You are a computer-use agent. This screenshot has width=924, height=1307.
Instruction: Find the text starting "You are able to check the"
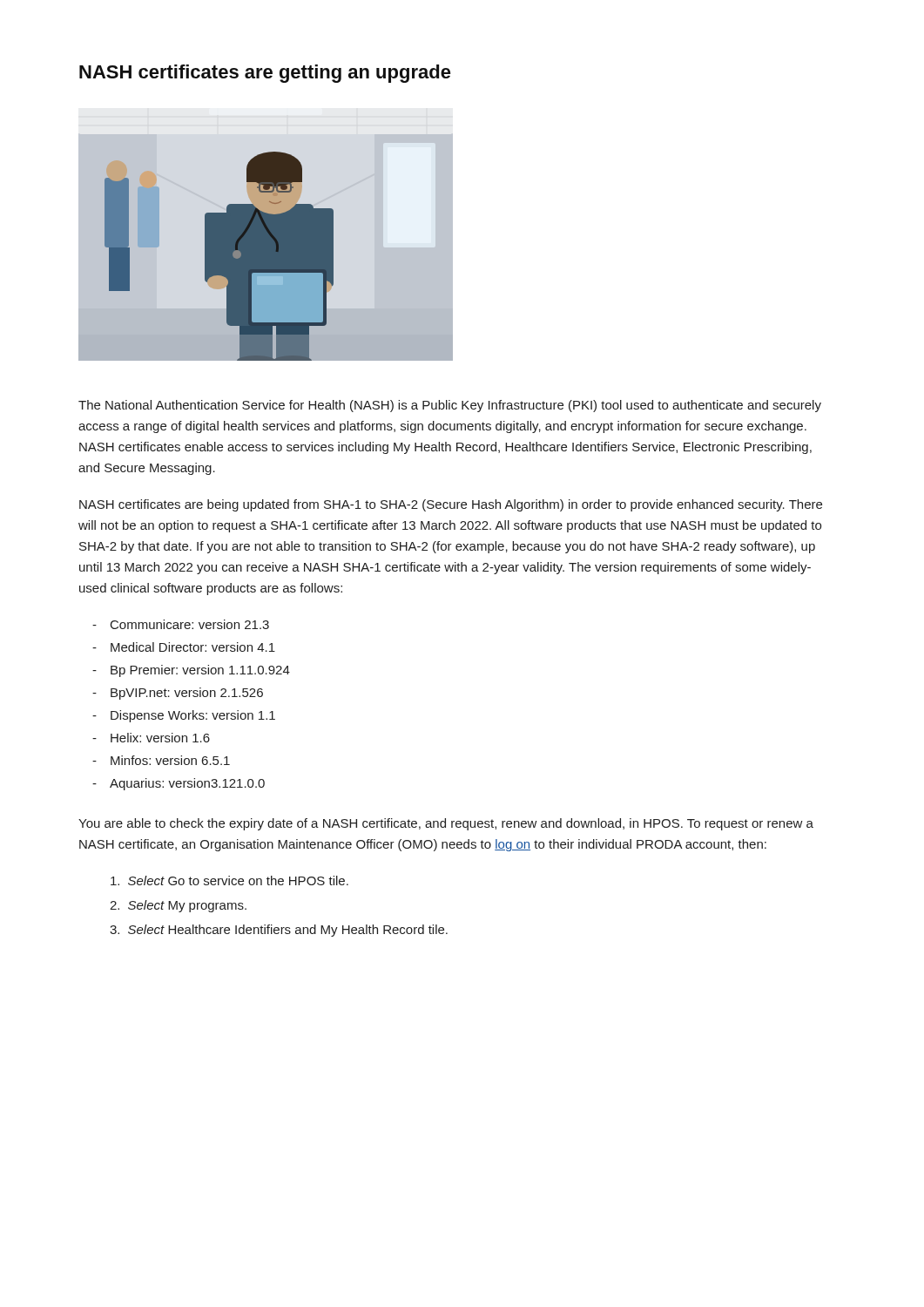(x=446, y=833)
